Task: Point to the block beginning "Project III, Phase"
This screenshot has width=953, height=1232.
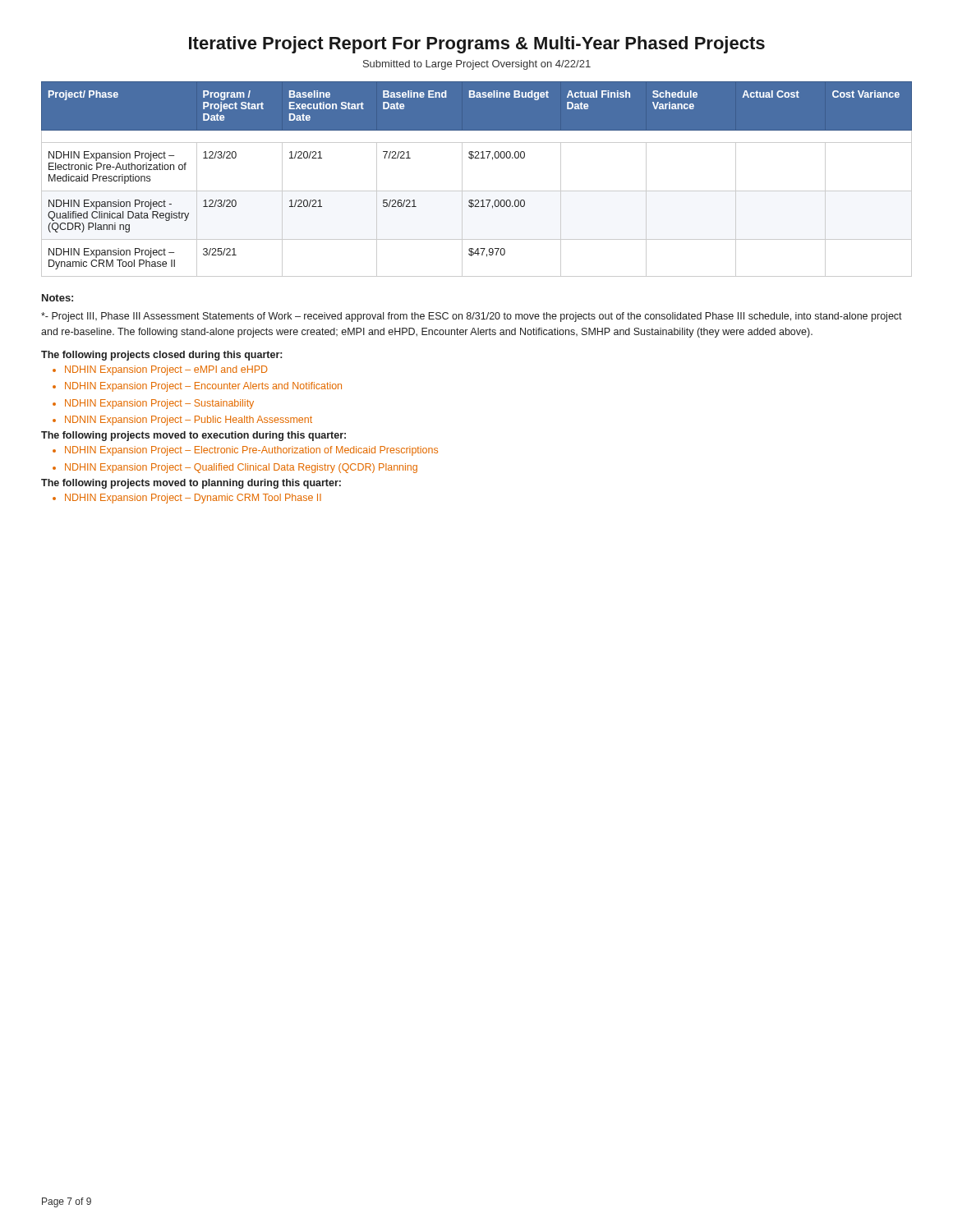Action: [x=471, y=324]
